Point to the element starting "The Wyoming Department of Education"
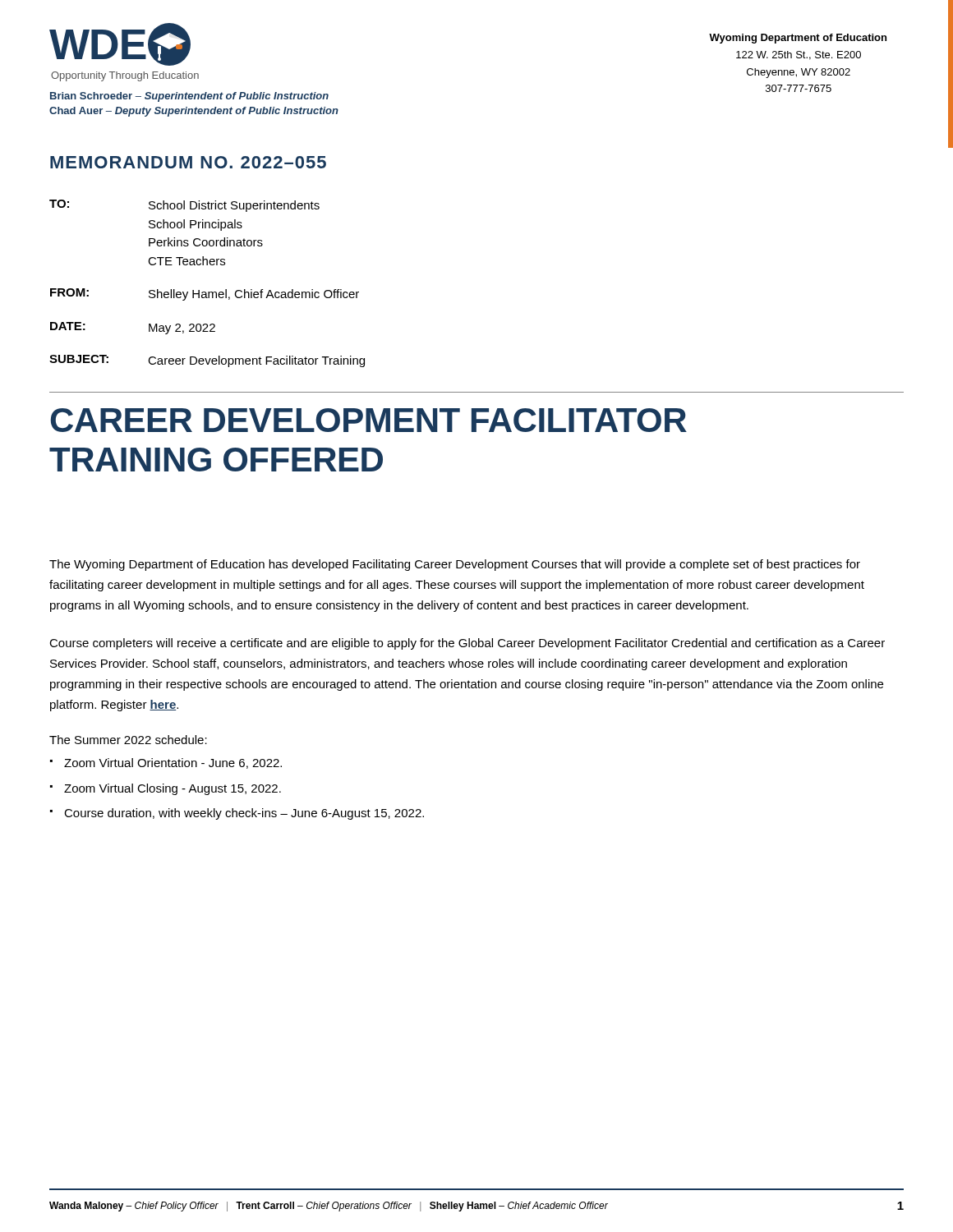 (x=457, y=584)
